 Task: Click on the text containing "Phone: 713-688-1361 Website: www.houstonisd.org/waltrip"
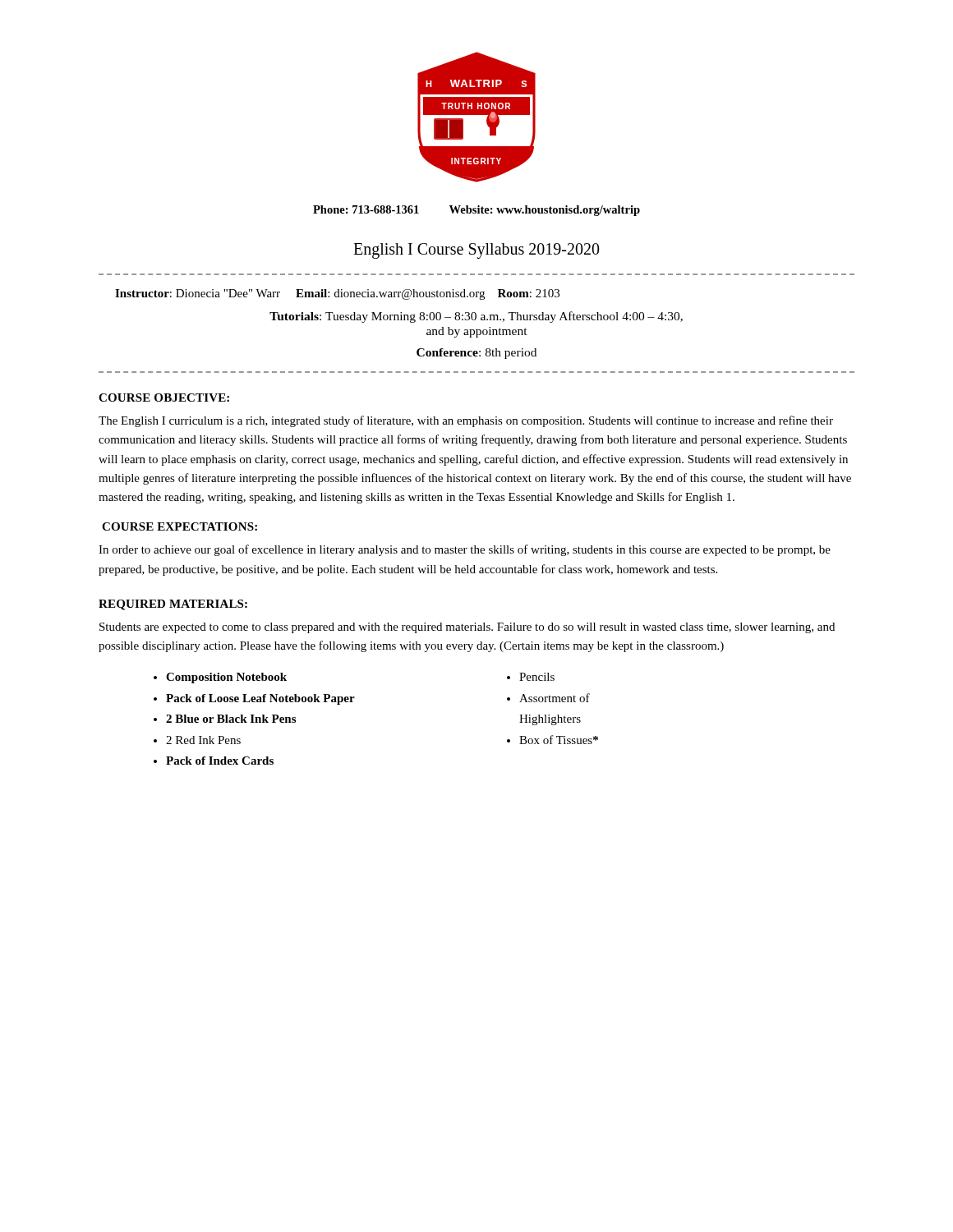[476, 209]
